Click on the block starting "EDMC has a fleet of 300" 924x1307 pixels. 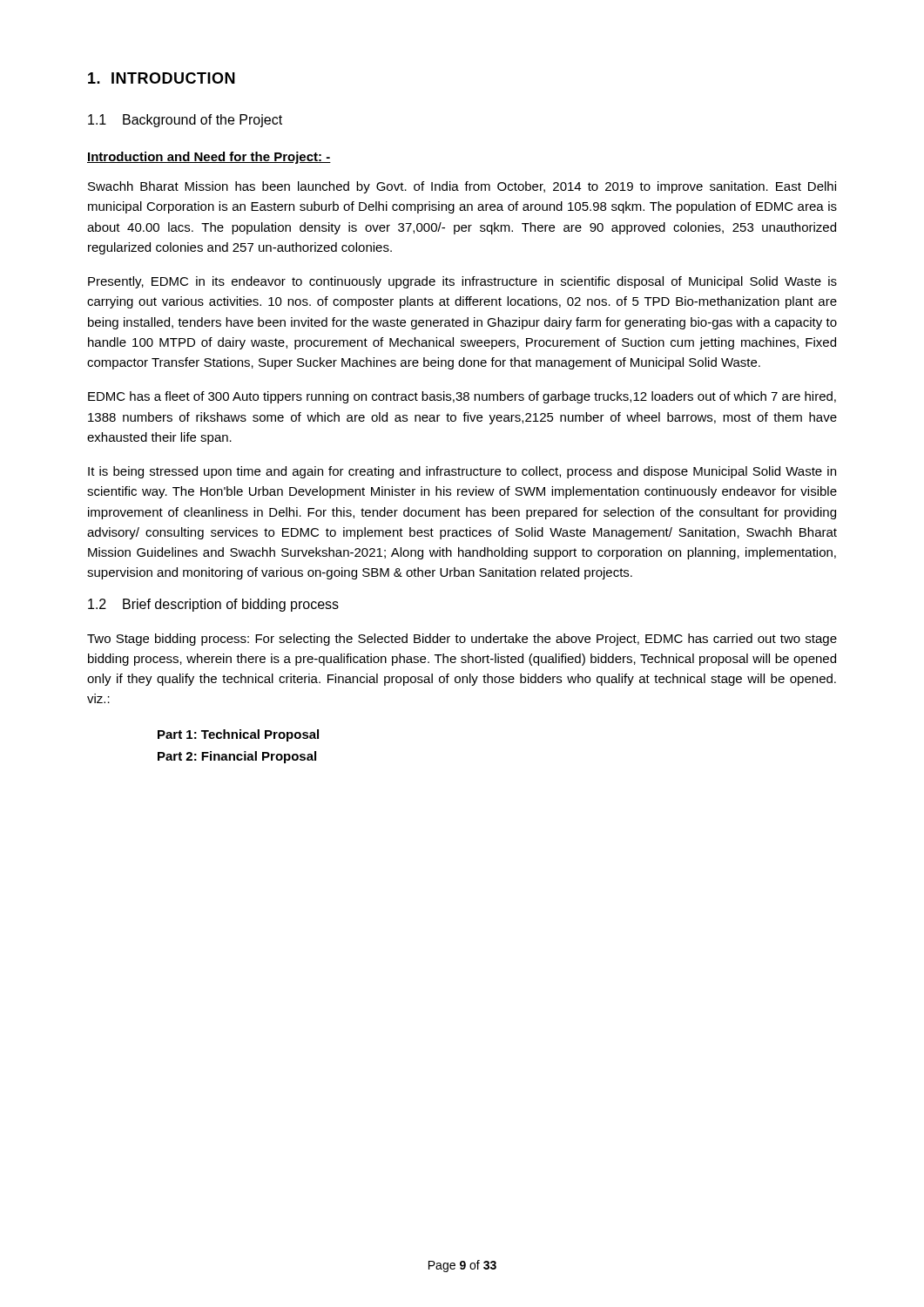(462, 416)
